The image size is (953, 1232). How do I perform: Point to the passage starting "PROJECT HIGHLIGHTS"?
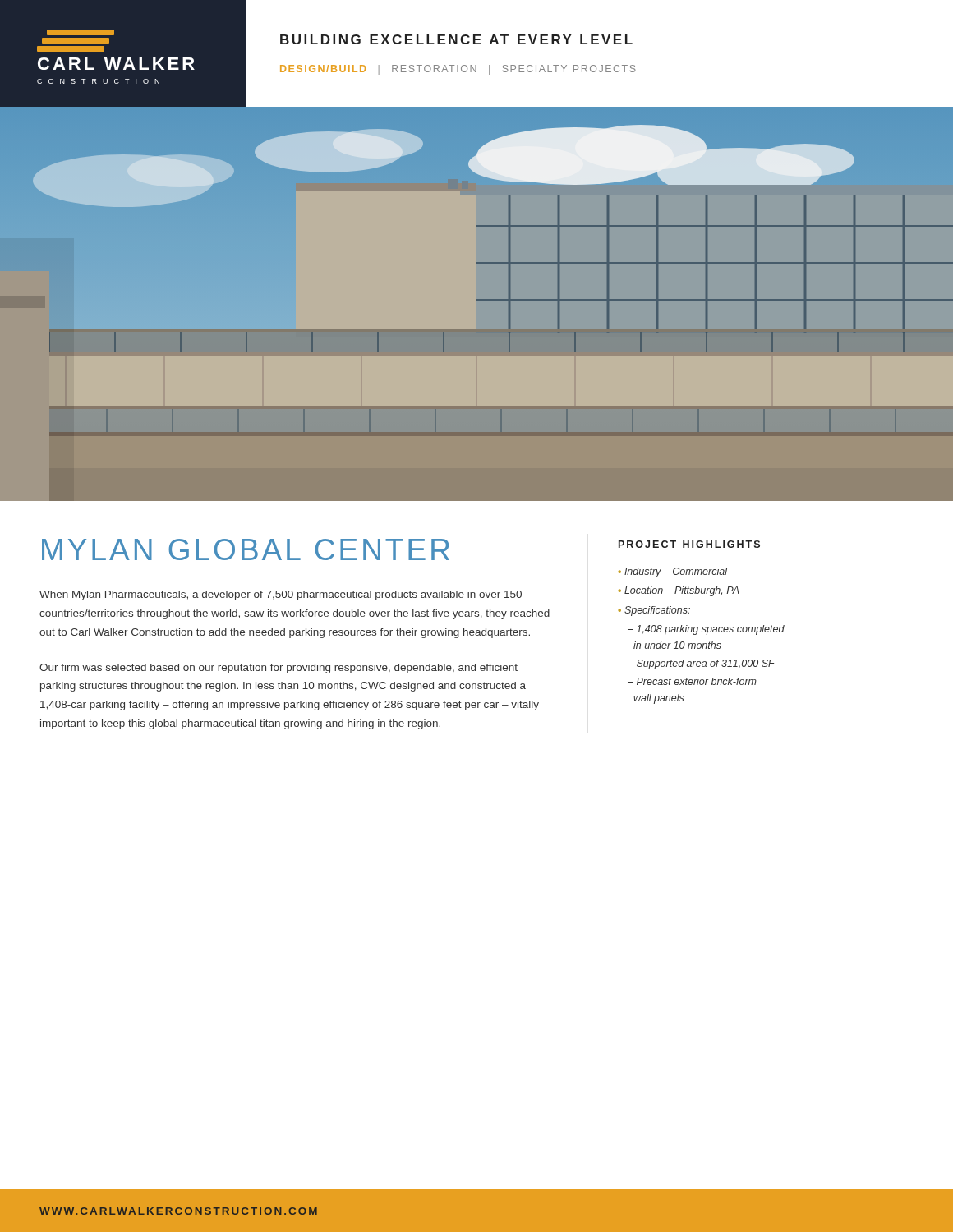click(x=690, y=545)
